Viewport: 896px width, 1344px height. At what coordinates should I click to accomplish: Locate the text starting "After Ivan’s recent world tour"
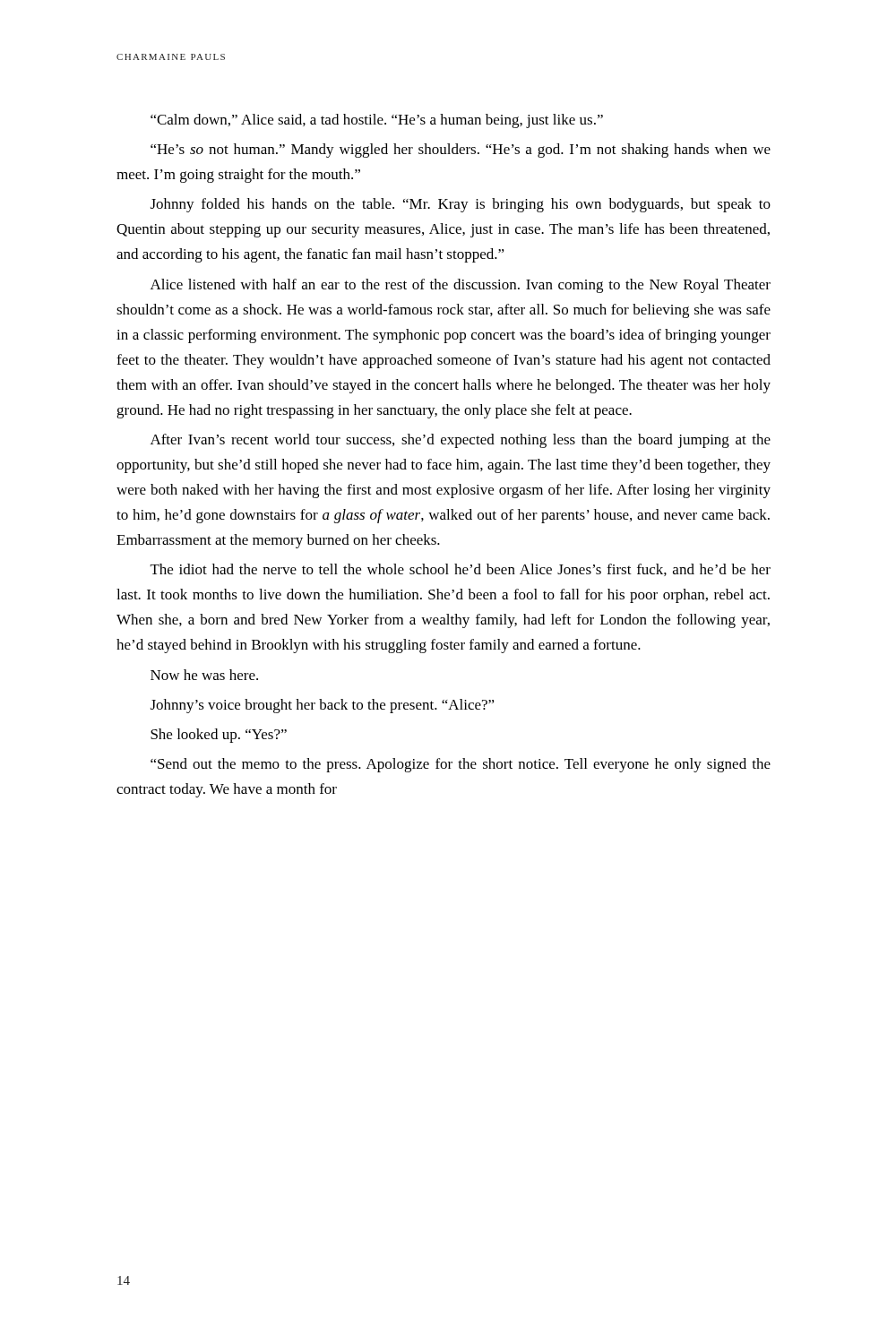(x=444, y=490)
